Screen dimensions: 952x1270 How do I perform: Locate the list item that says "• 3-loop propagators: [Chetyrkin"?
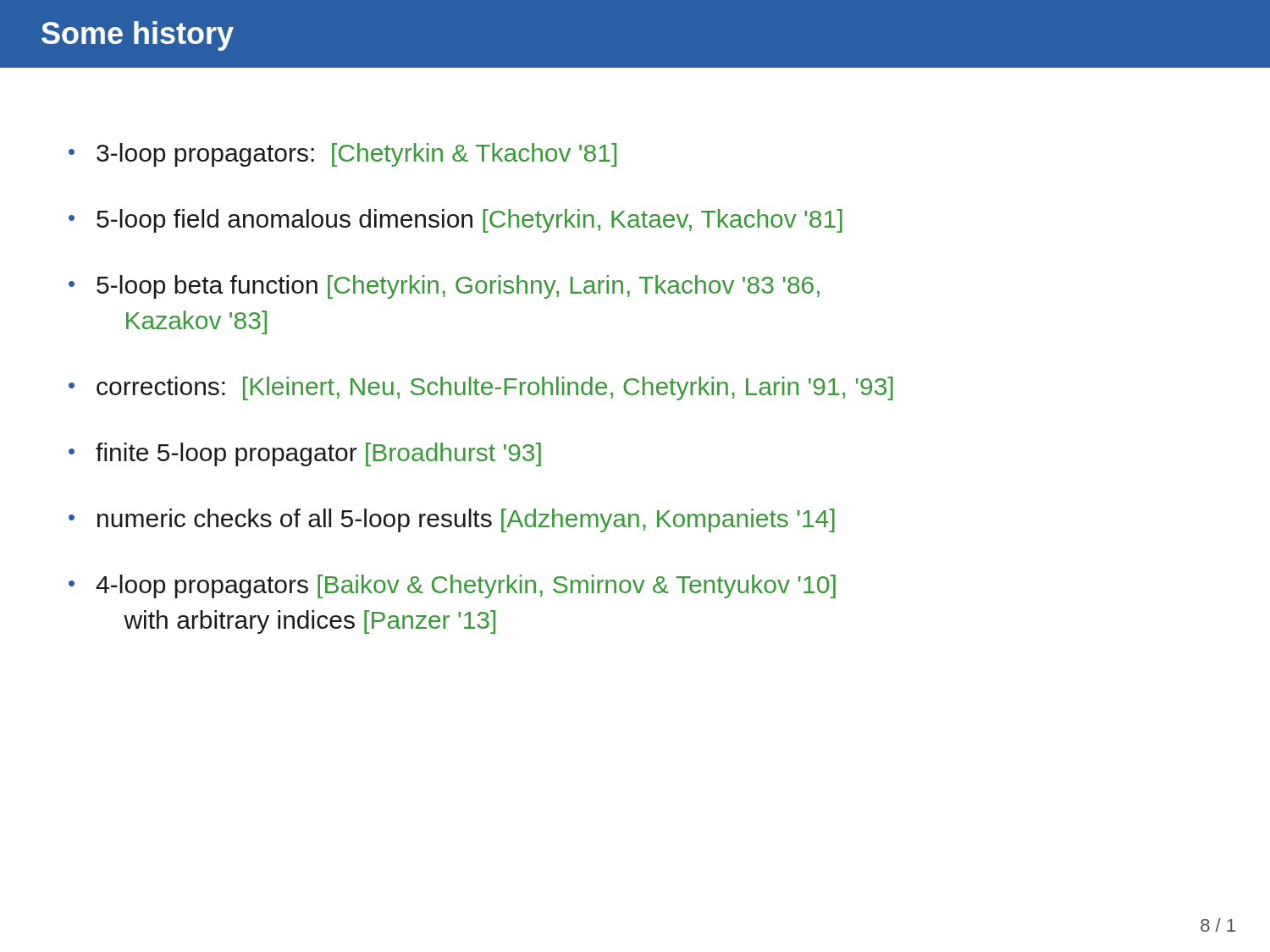[x=343, y=153]
